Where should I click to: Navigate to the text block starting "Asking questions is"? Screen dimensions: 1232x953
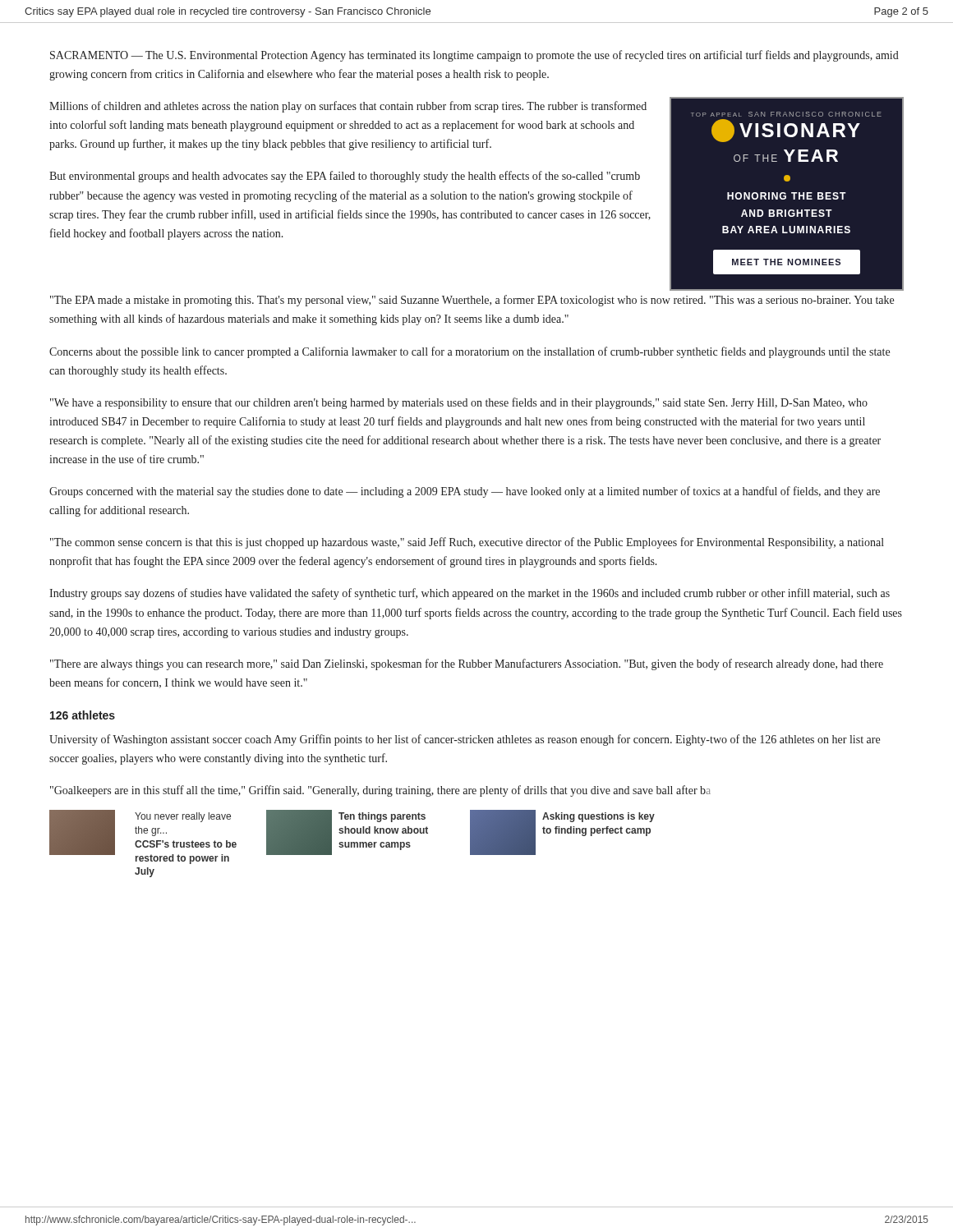tap(598, 824)
